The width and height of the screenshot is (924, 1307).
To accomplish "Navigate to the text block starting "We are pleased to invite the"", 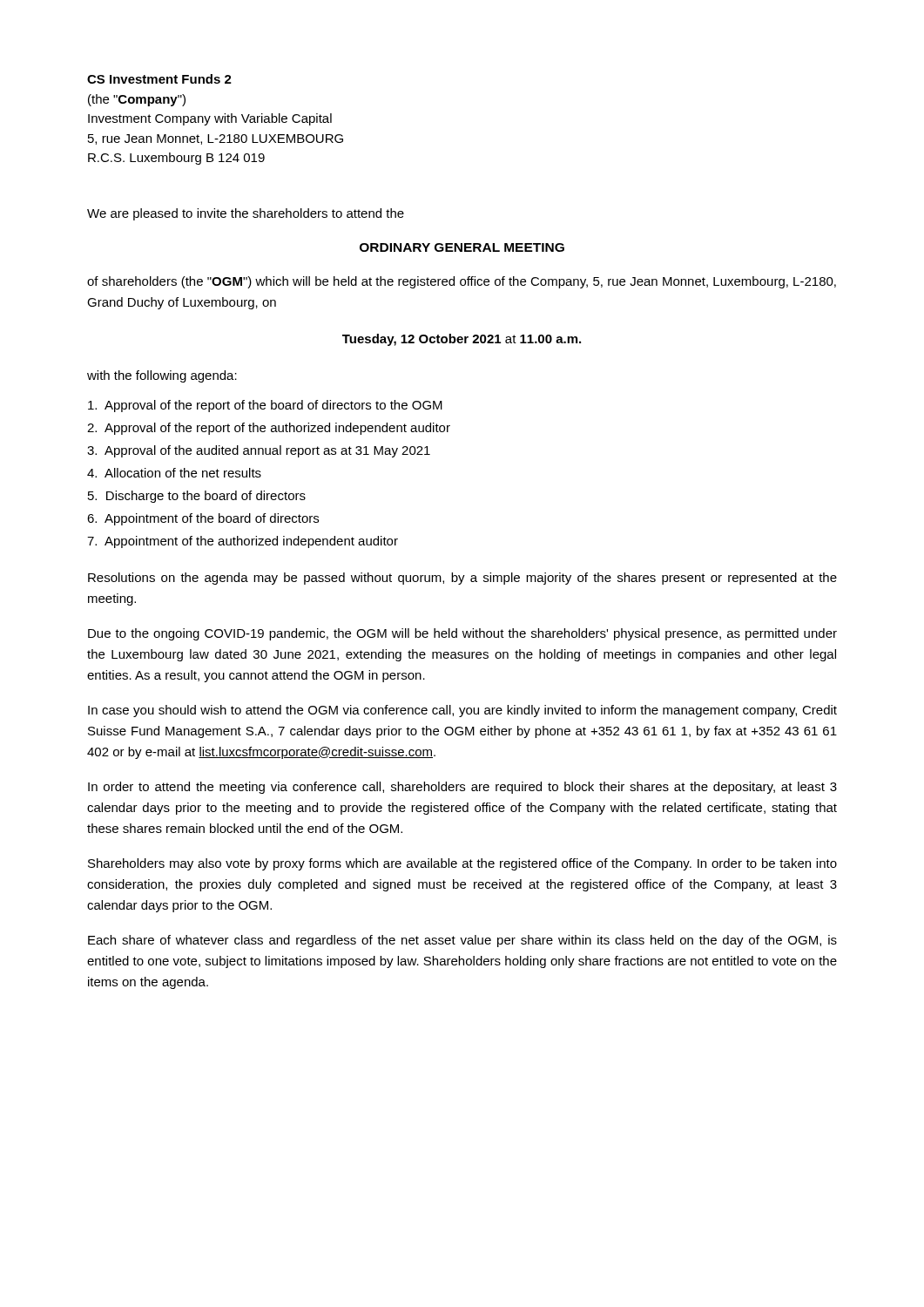I will pyautogui.click(x=246, y=213).
